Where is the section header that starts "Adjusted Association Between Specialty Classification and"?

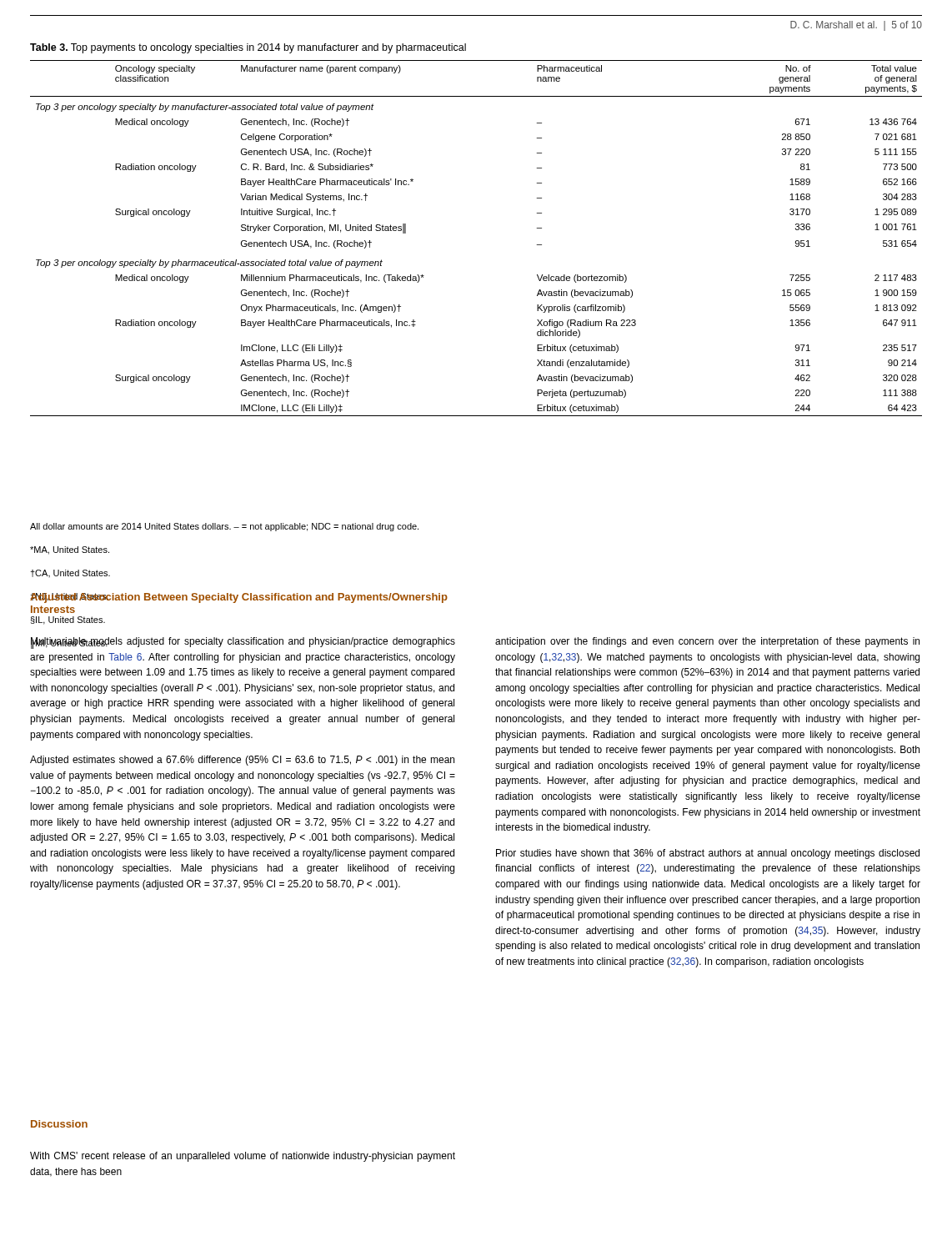coord(243,603)
